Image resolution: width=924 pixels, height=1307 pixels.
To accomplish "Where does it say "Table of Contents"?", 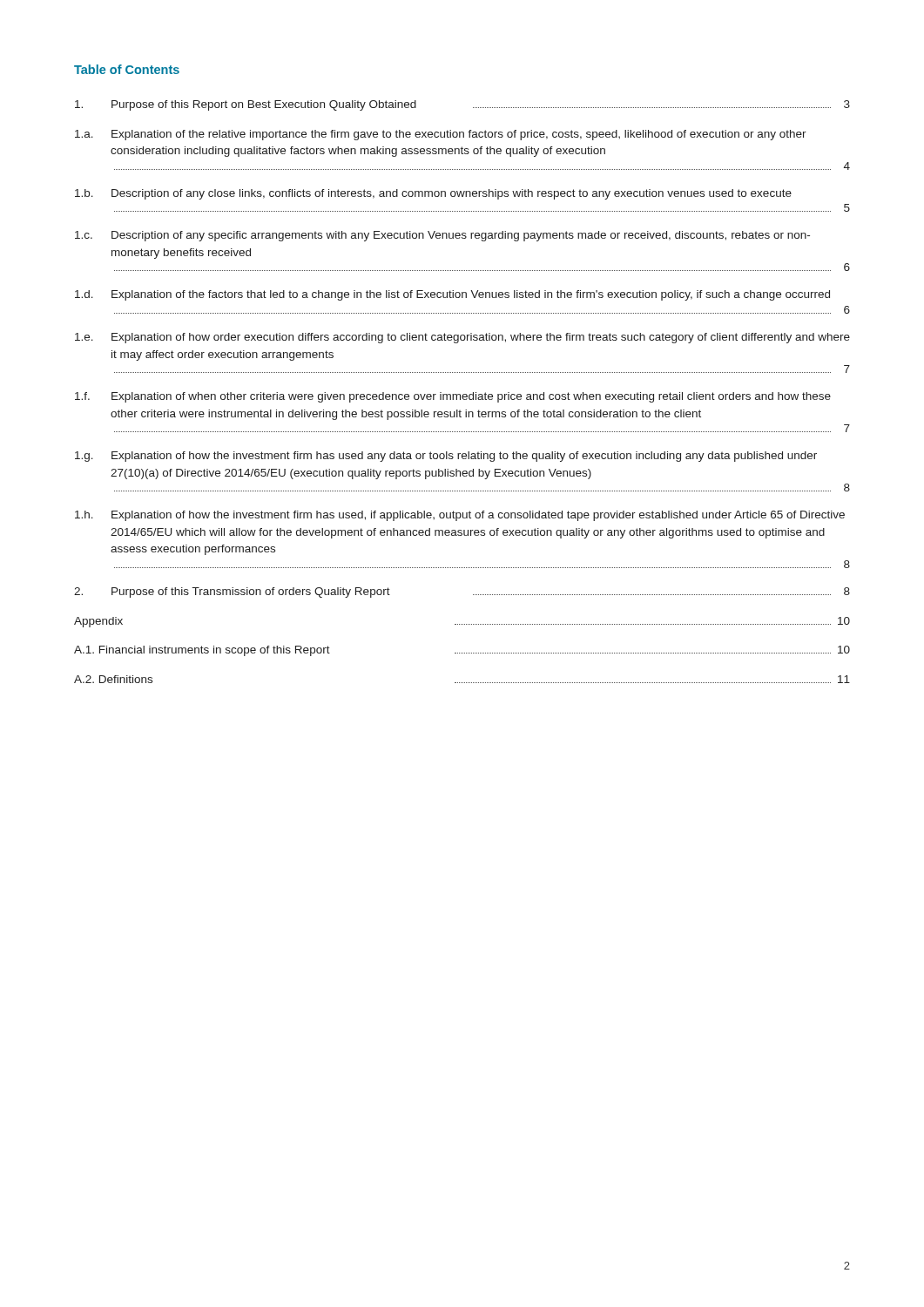I will point(127,70).
